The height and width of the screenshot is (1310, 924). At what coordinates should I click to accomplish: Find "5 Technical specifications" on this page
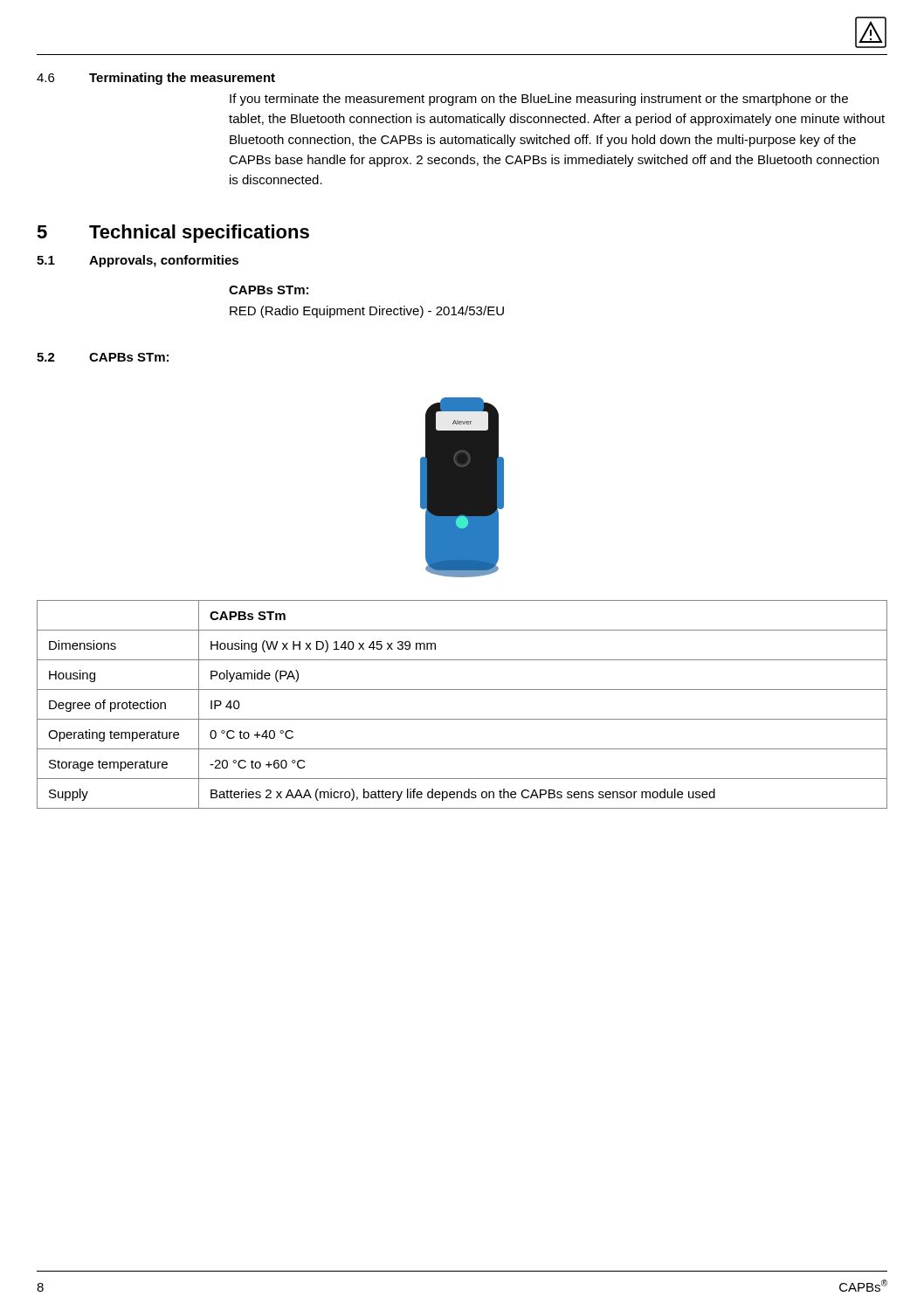173,233
